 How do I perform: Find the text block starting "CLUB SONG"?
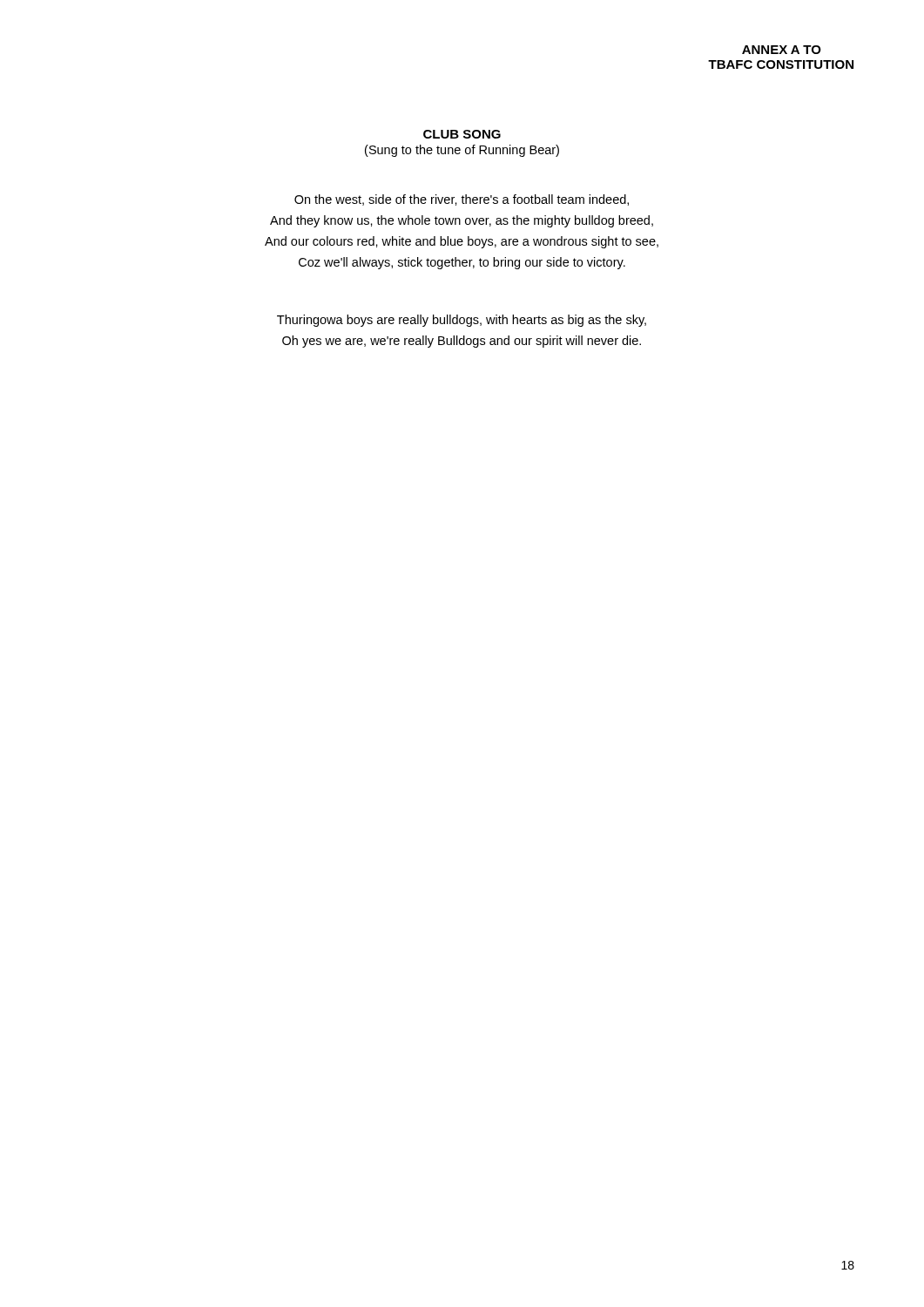(462, 134)
